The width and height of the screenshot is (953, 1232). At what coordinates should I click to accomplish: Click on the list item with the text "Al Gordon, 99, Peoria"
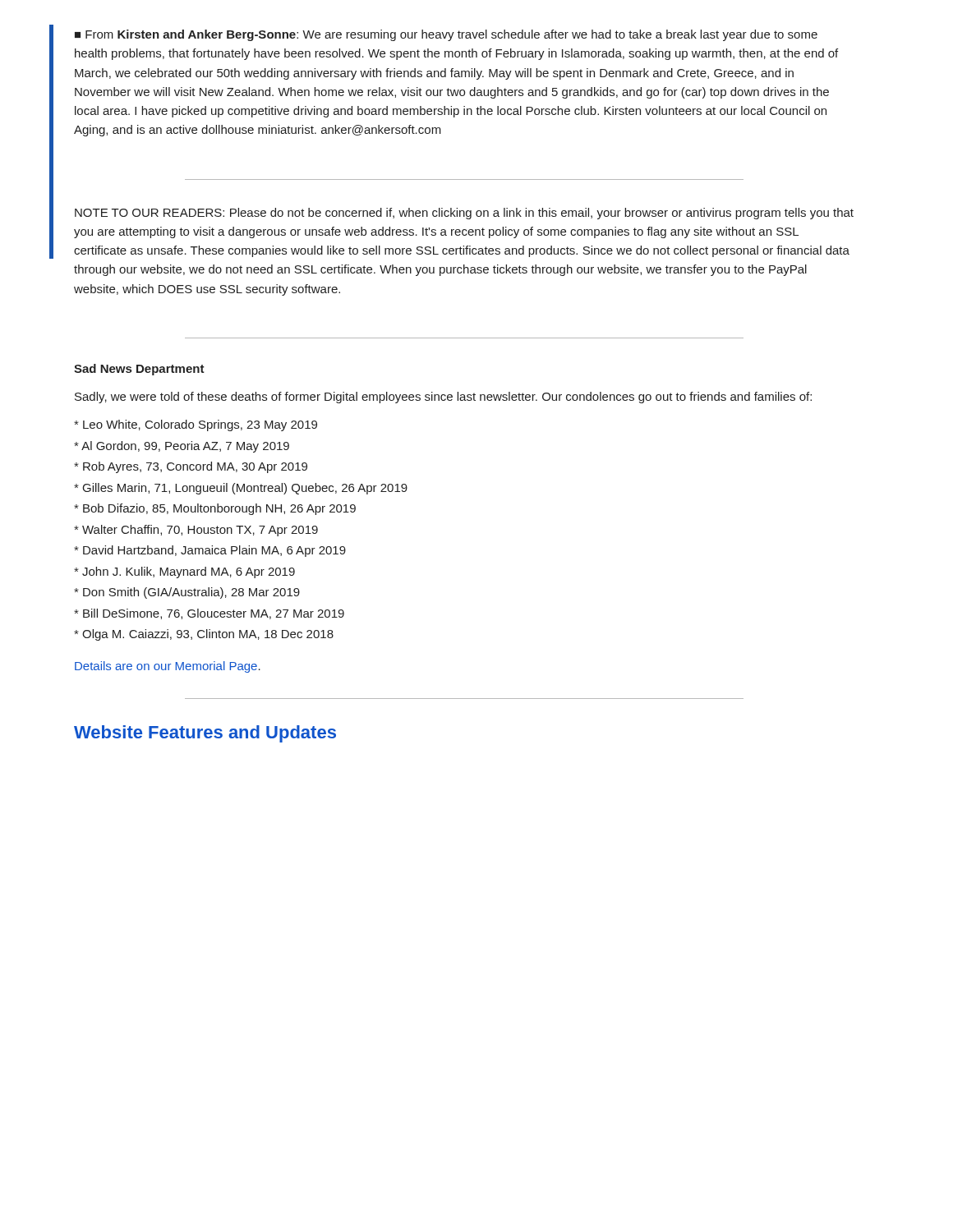pos(182,445)
